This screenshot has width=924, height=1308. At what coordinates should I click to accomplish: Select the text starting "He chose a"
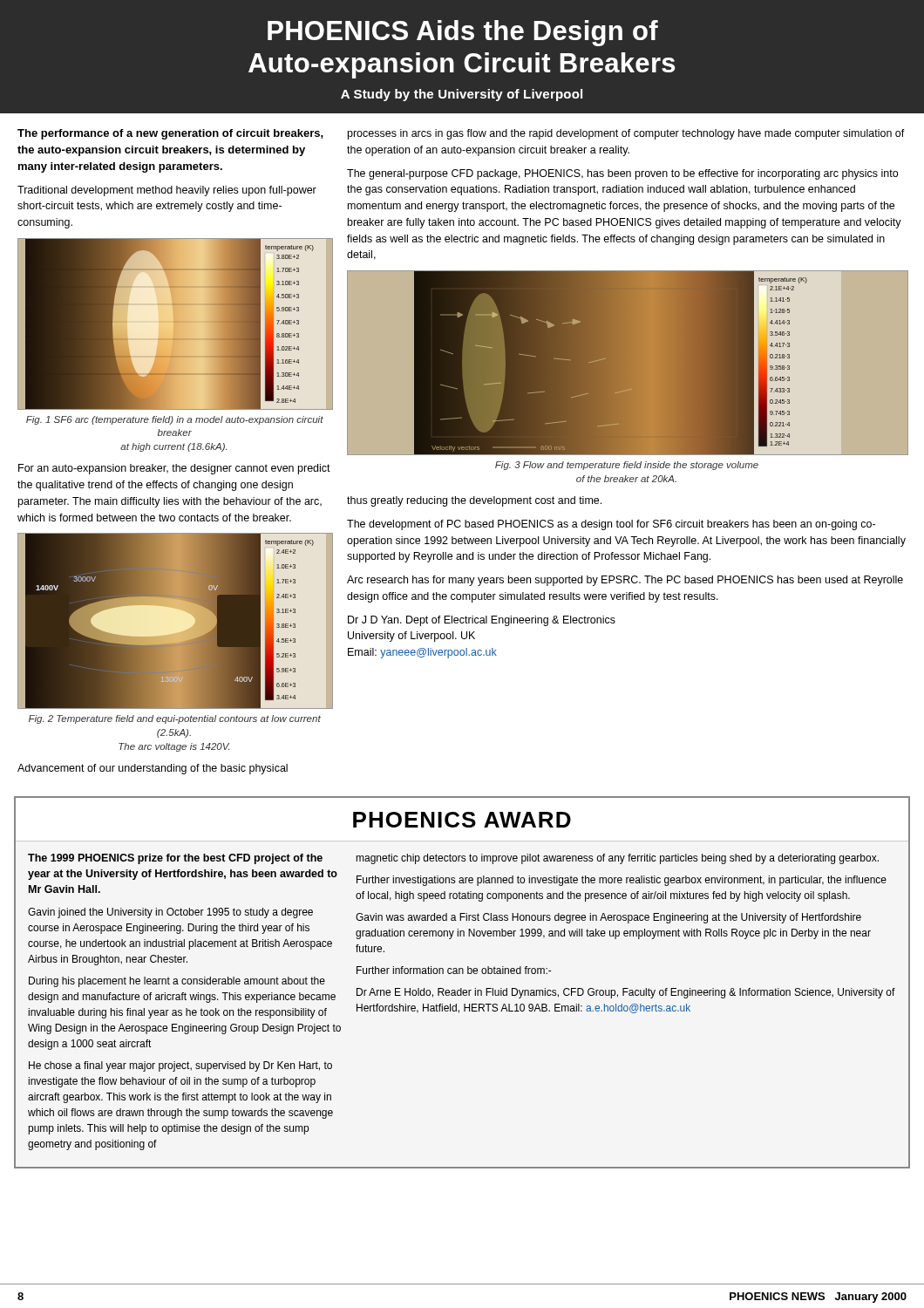click(181, 1105)
